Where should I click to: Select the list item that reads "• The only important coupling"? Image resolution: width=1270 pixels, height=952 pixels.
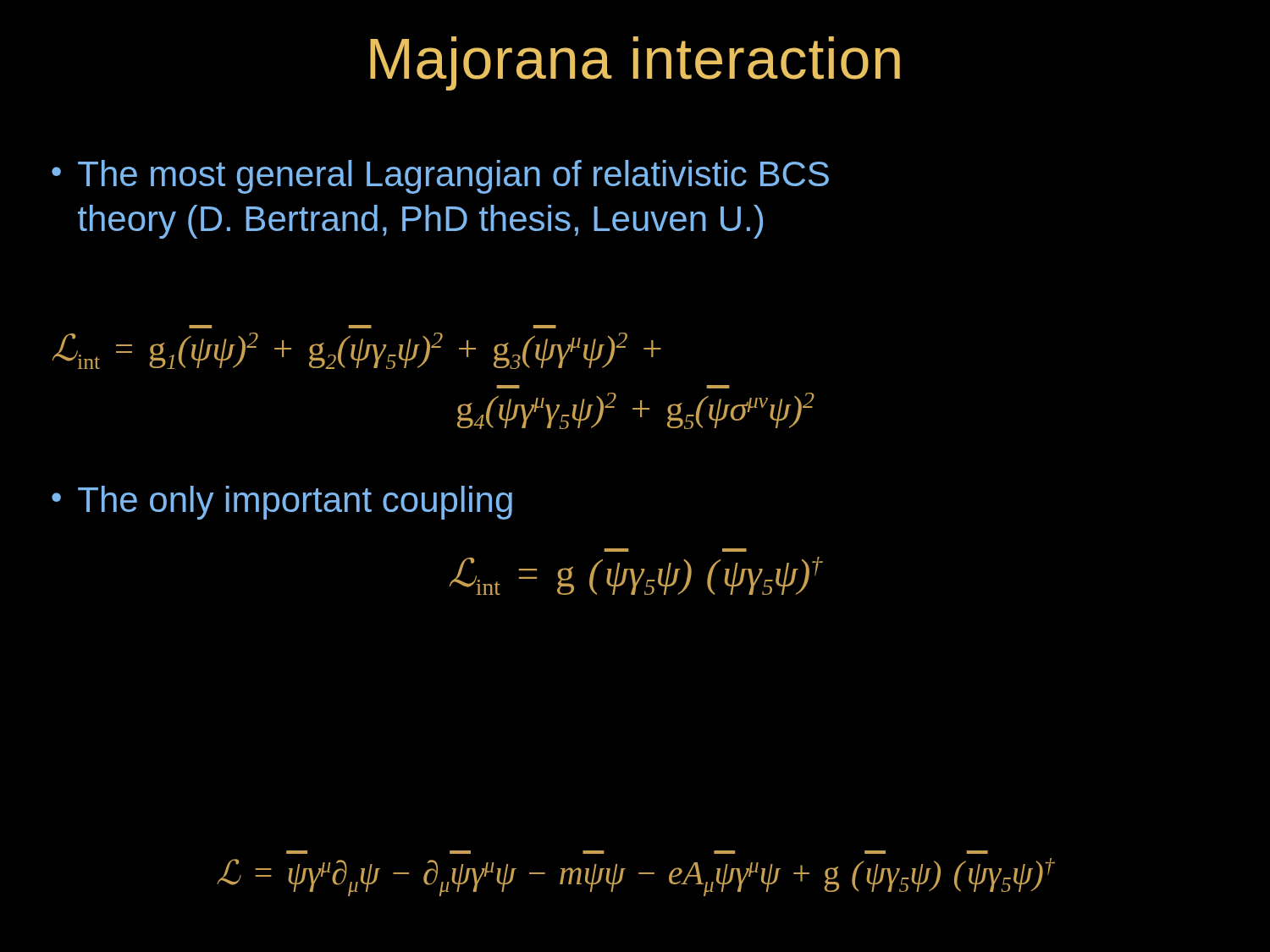point(282,503)
